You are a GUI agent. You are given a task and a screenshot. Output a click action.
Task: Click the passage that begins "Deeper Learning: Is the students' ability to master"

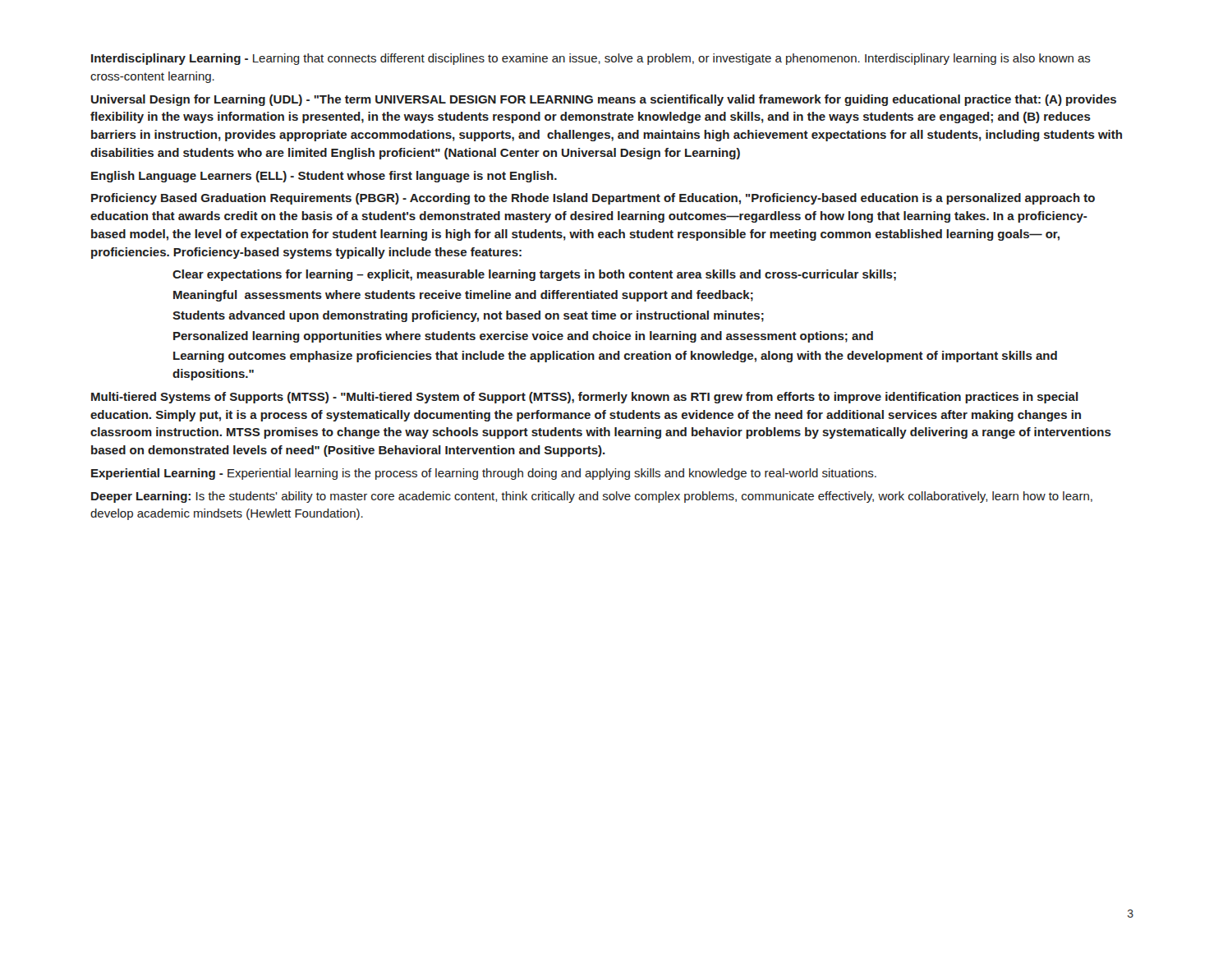592,504
